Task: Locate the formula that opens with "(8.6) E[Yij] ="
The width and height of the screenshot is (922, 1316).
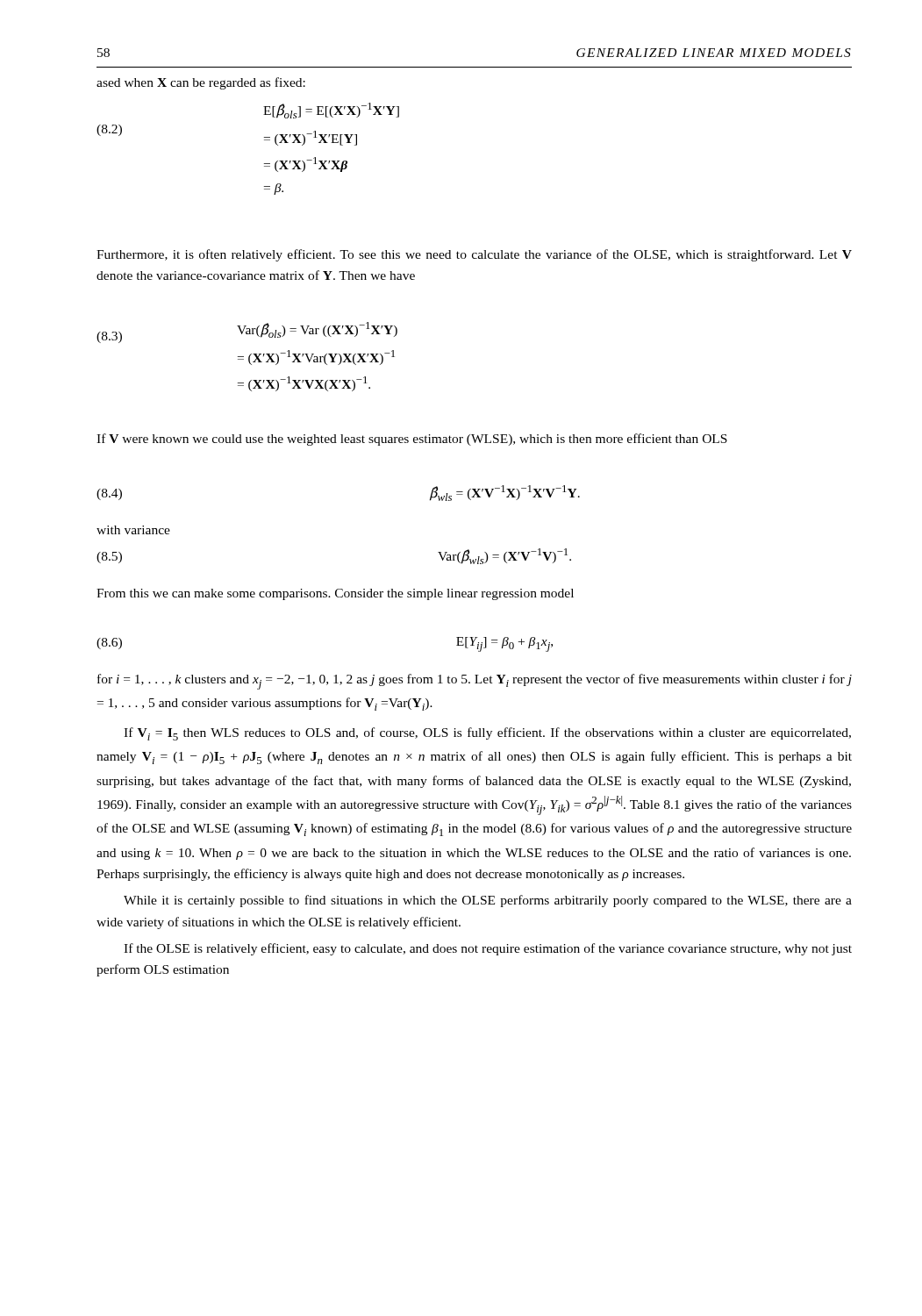Action: coord(474,643)
